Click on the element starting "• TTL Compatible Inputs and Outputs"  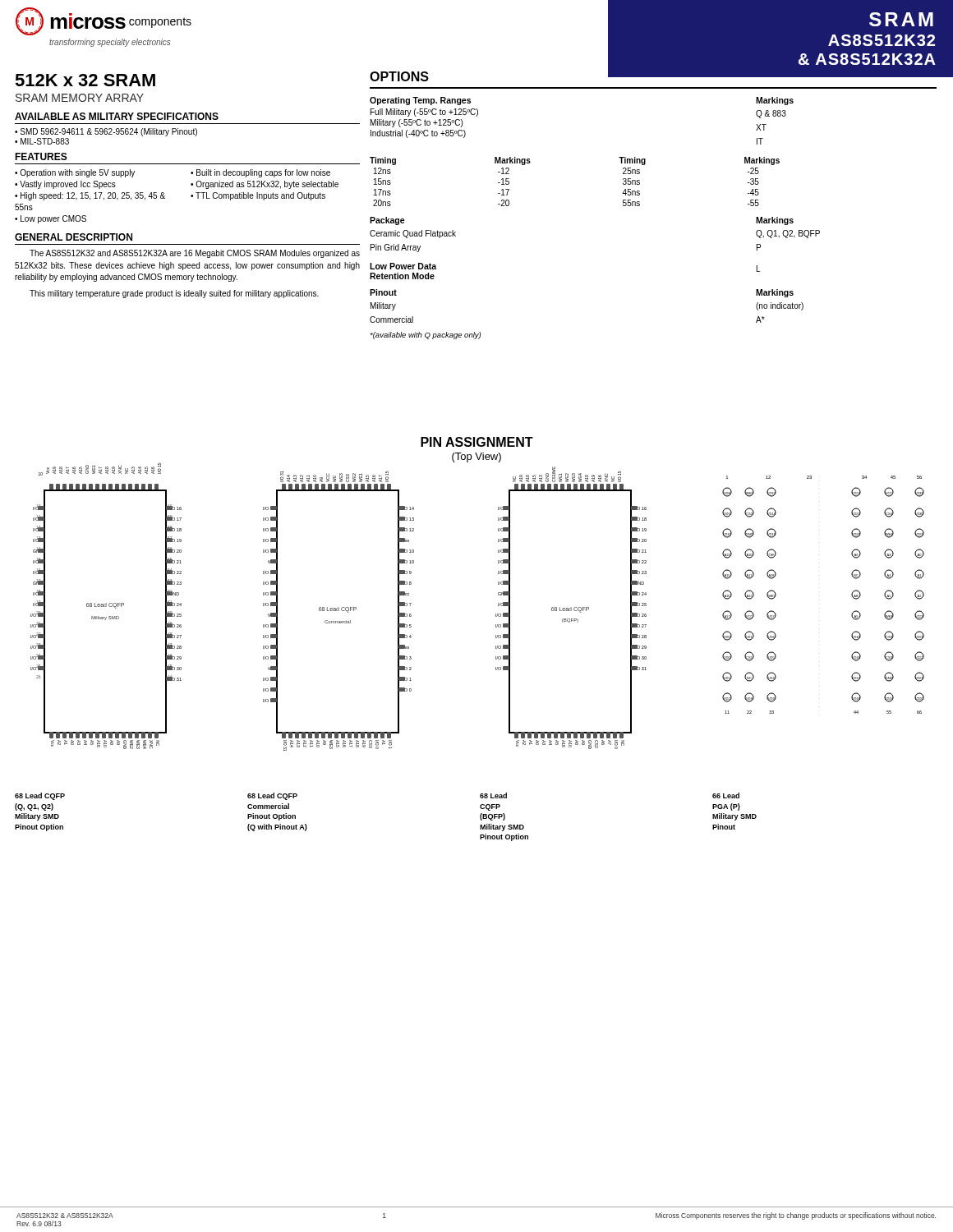258,196
